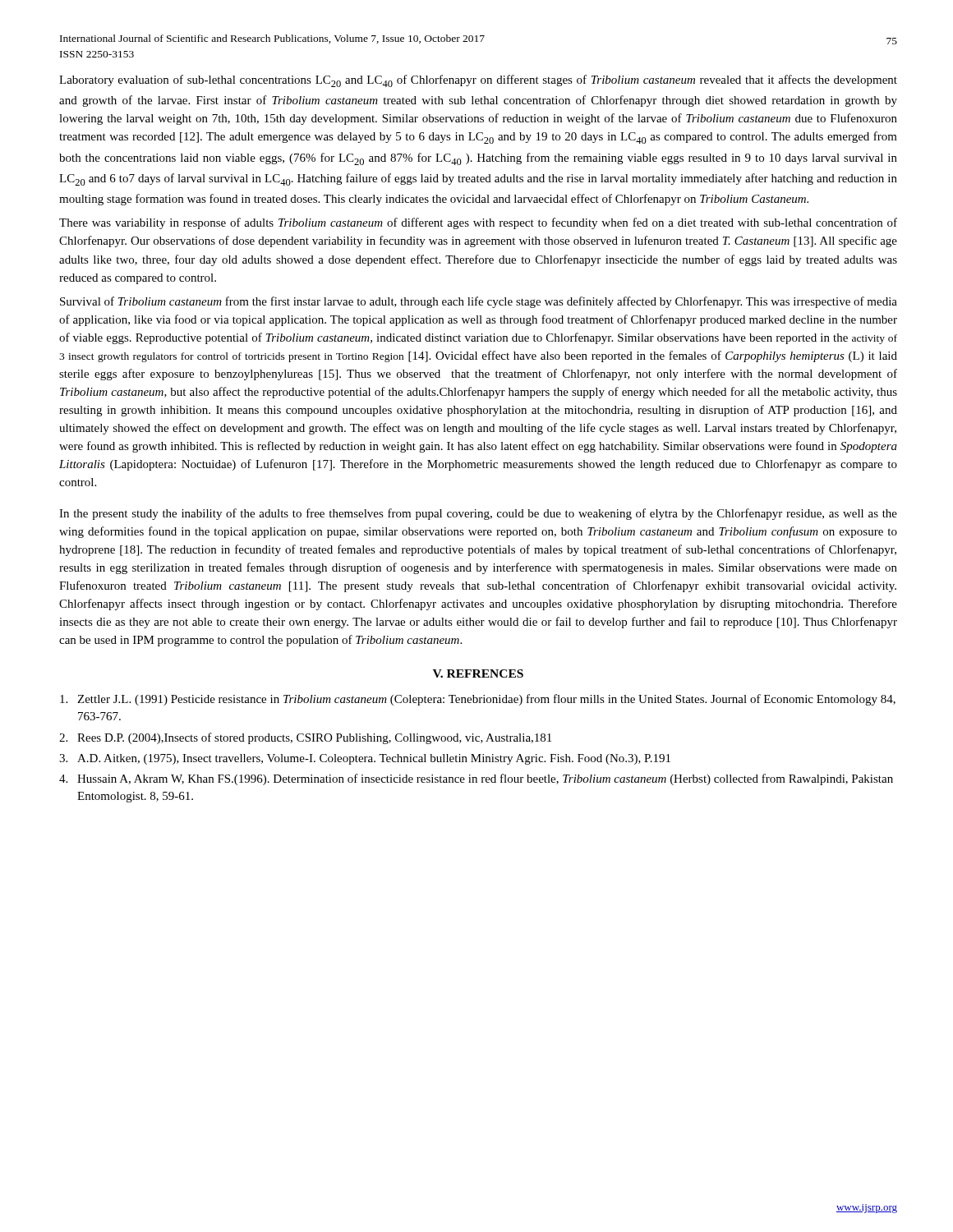Find the text block that reads "In the present study the"
953x1232 pixels.
(x=478, y=577)
